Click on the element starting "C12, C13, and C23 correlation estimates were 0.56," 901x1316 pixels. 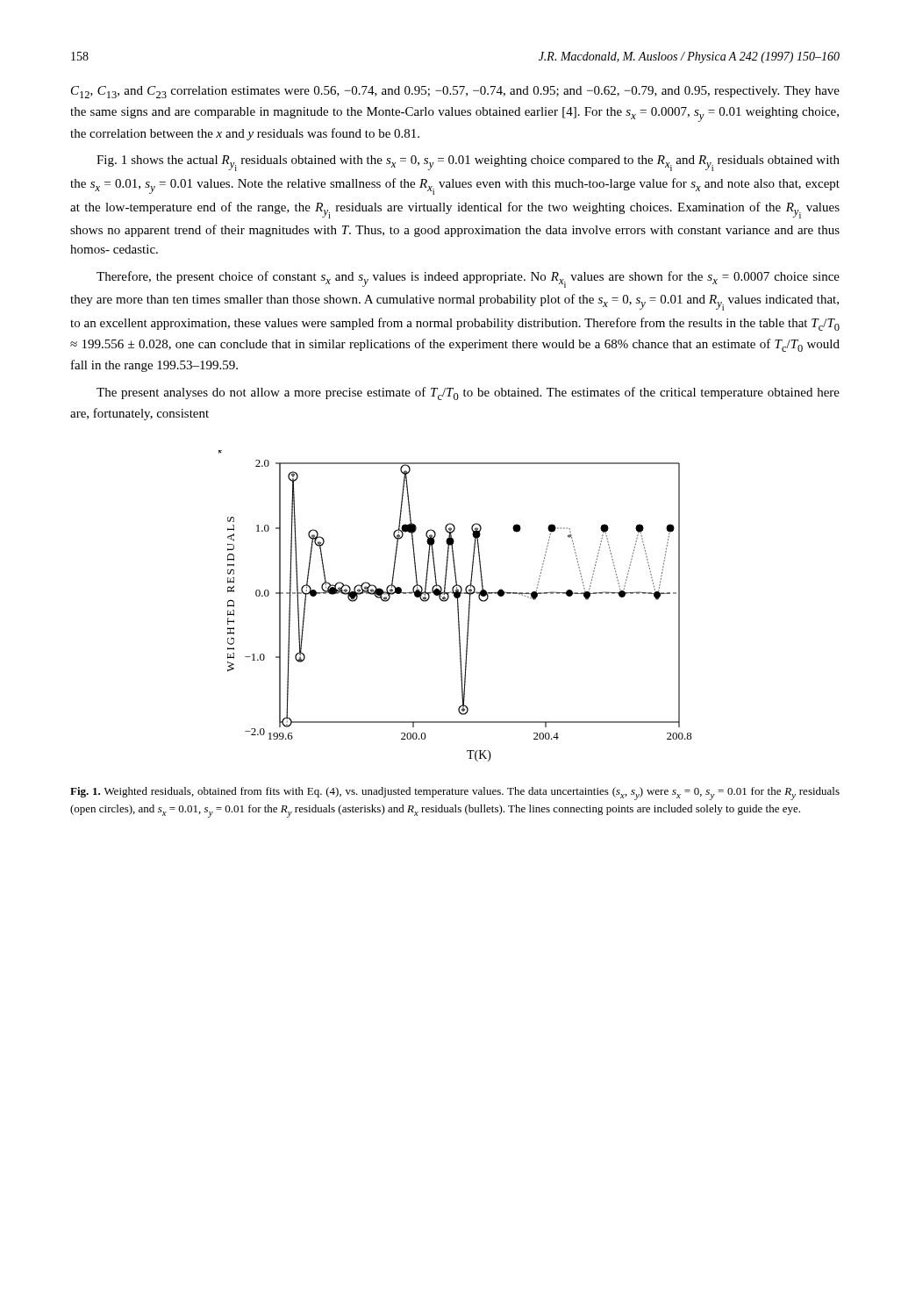(x=455, y=92)
